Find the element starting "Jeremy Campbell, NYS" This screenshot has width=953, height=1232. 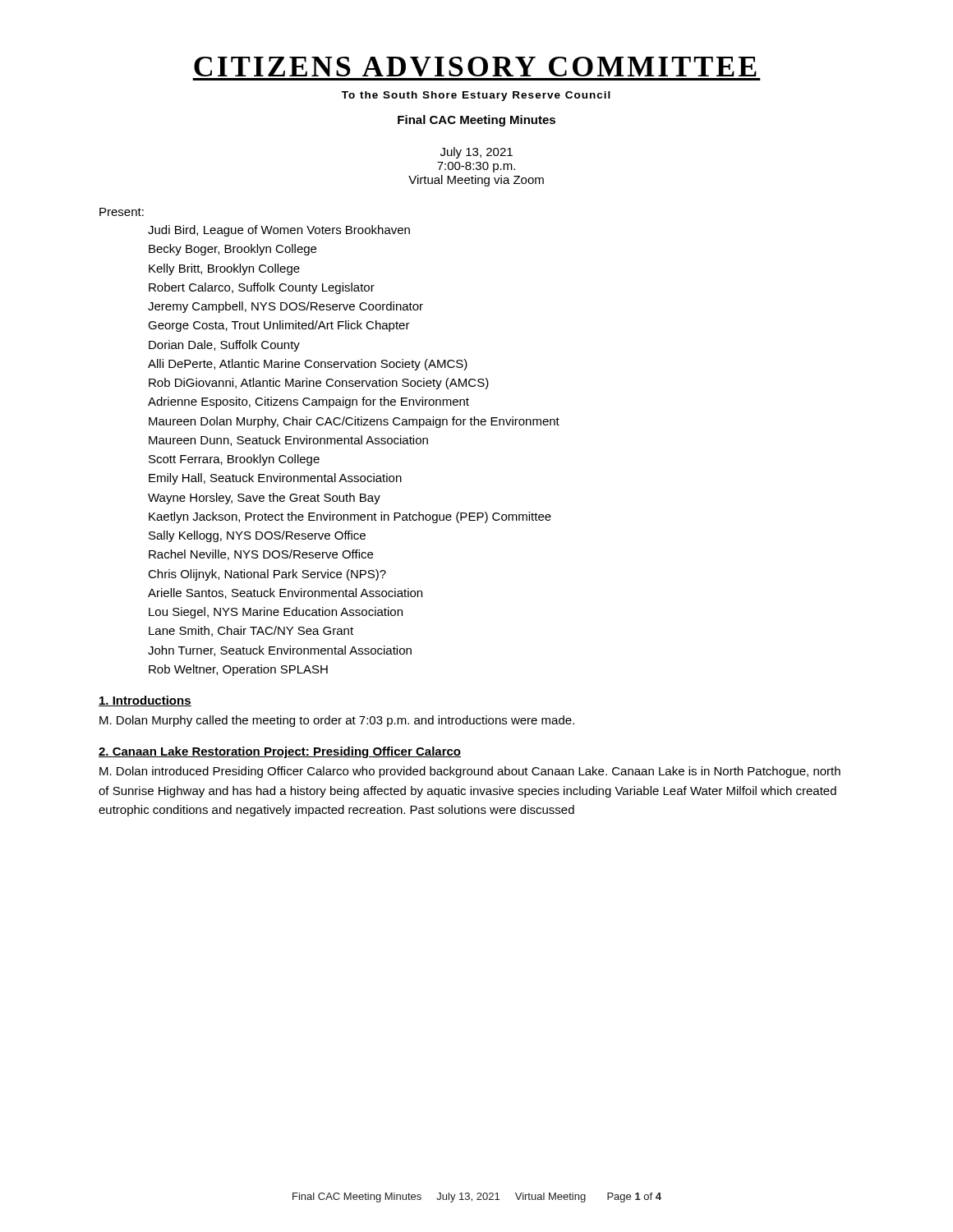point(286,306)
